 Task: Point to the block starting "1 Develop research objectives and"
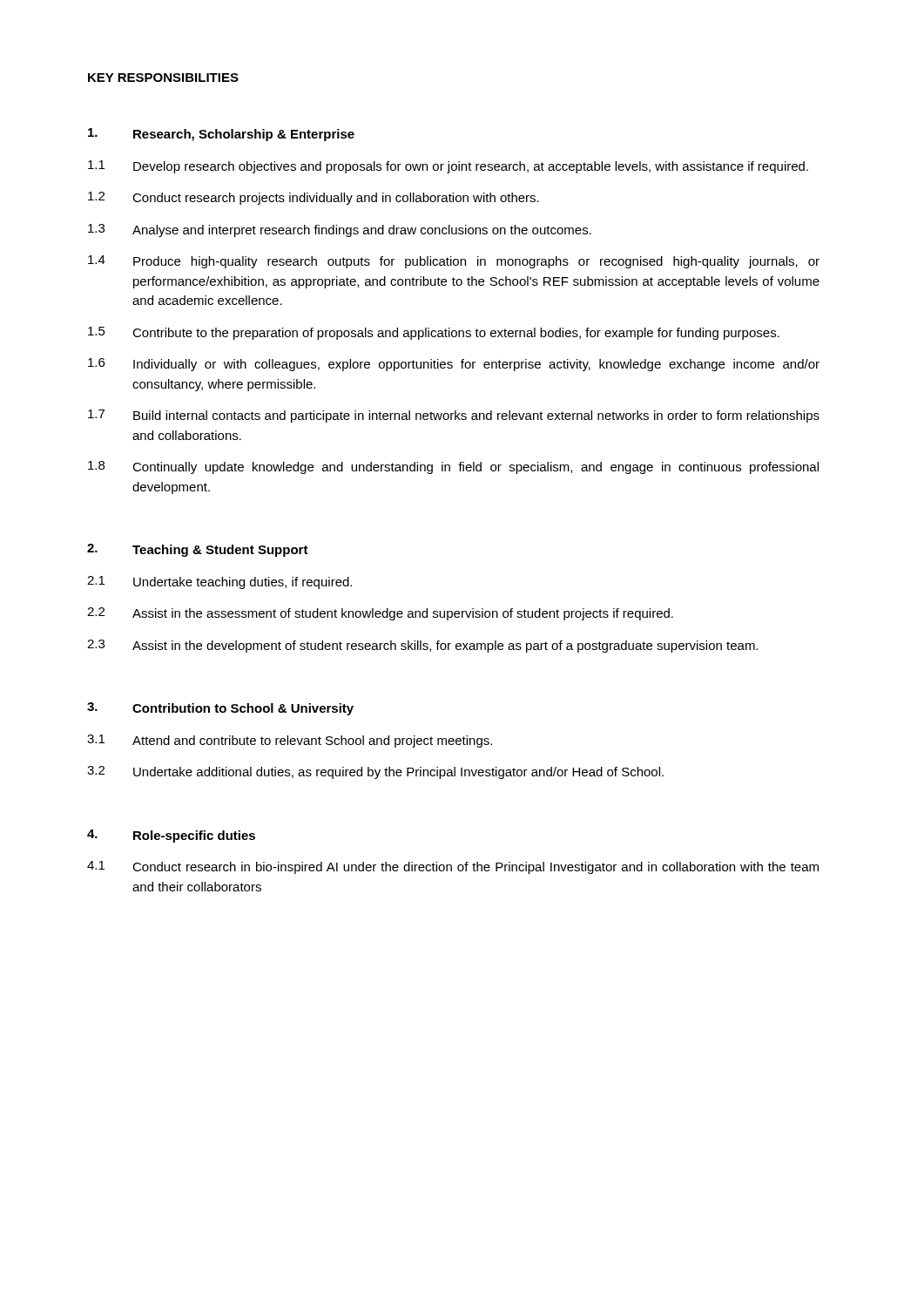coord(453,166)
